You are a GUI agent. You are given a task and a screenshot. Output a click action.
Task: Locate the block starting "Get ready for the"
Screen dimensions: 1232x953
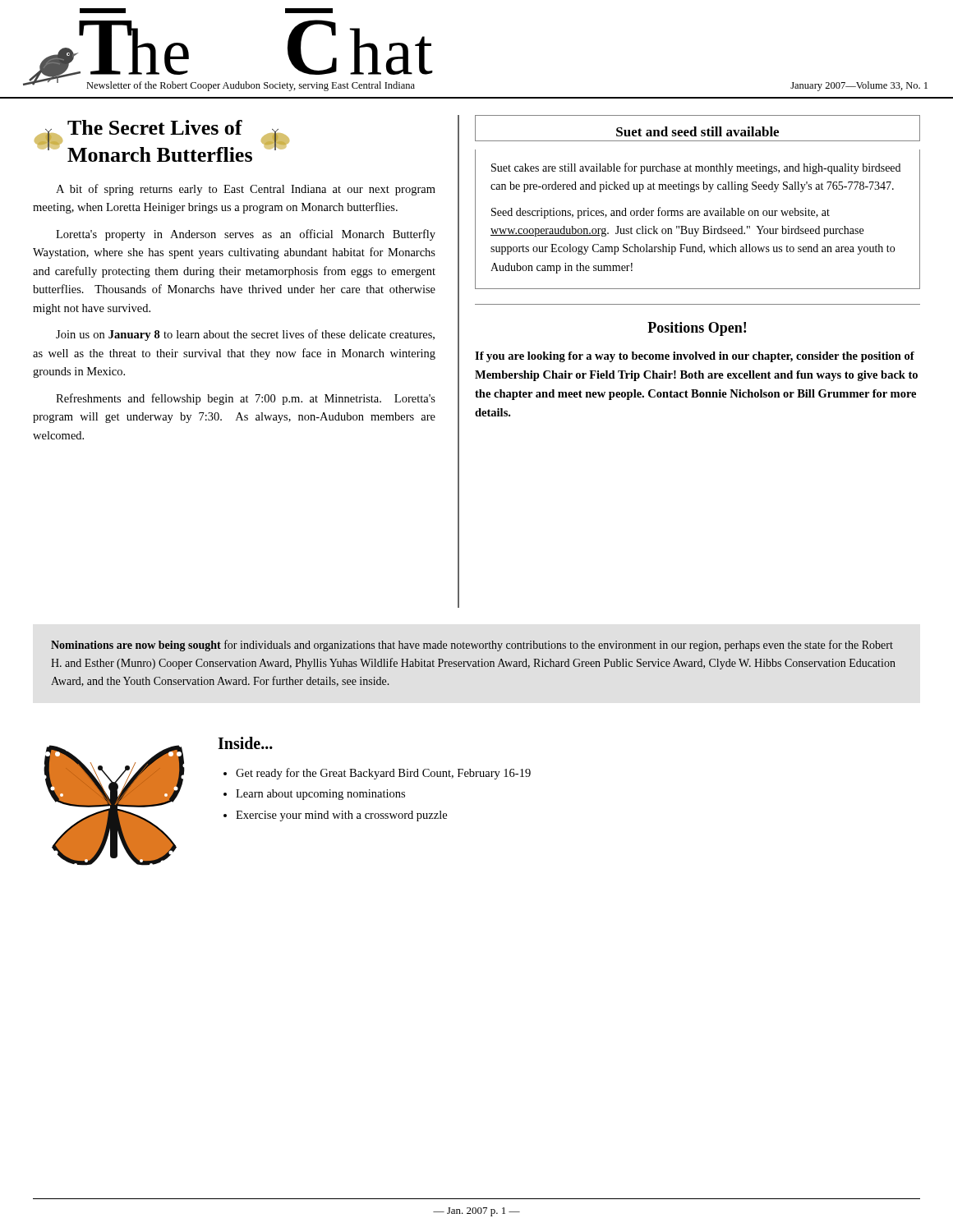[383, 773]
